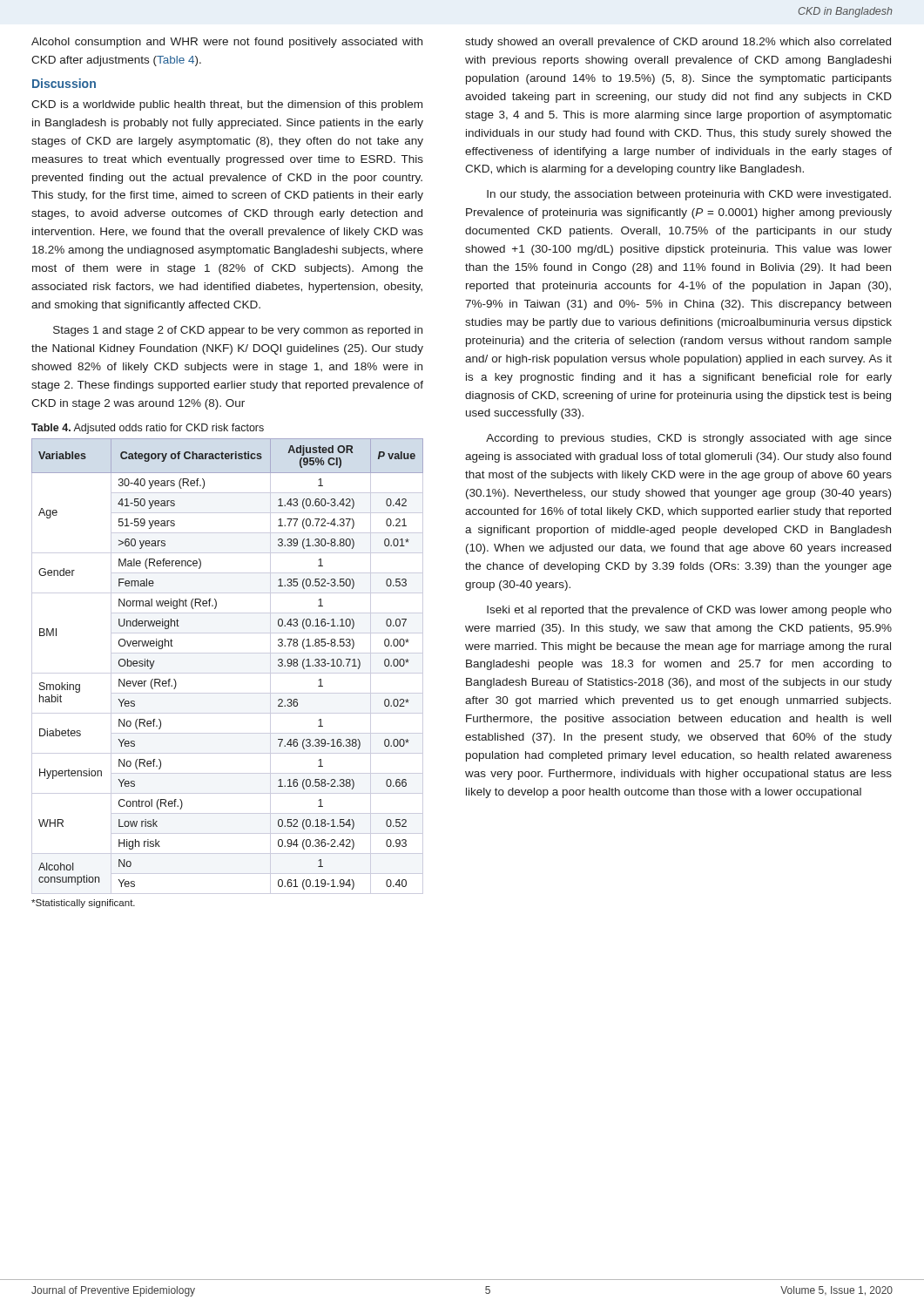
Task: Locate the element starting "study showed an overall prevalence of"
Action: pos(678,43)
